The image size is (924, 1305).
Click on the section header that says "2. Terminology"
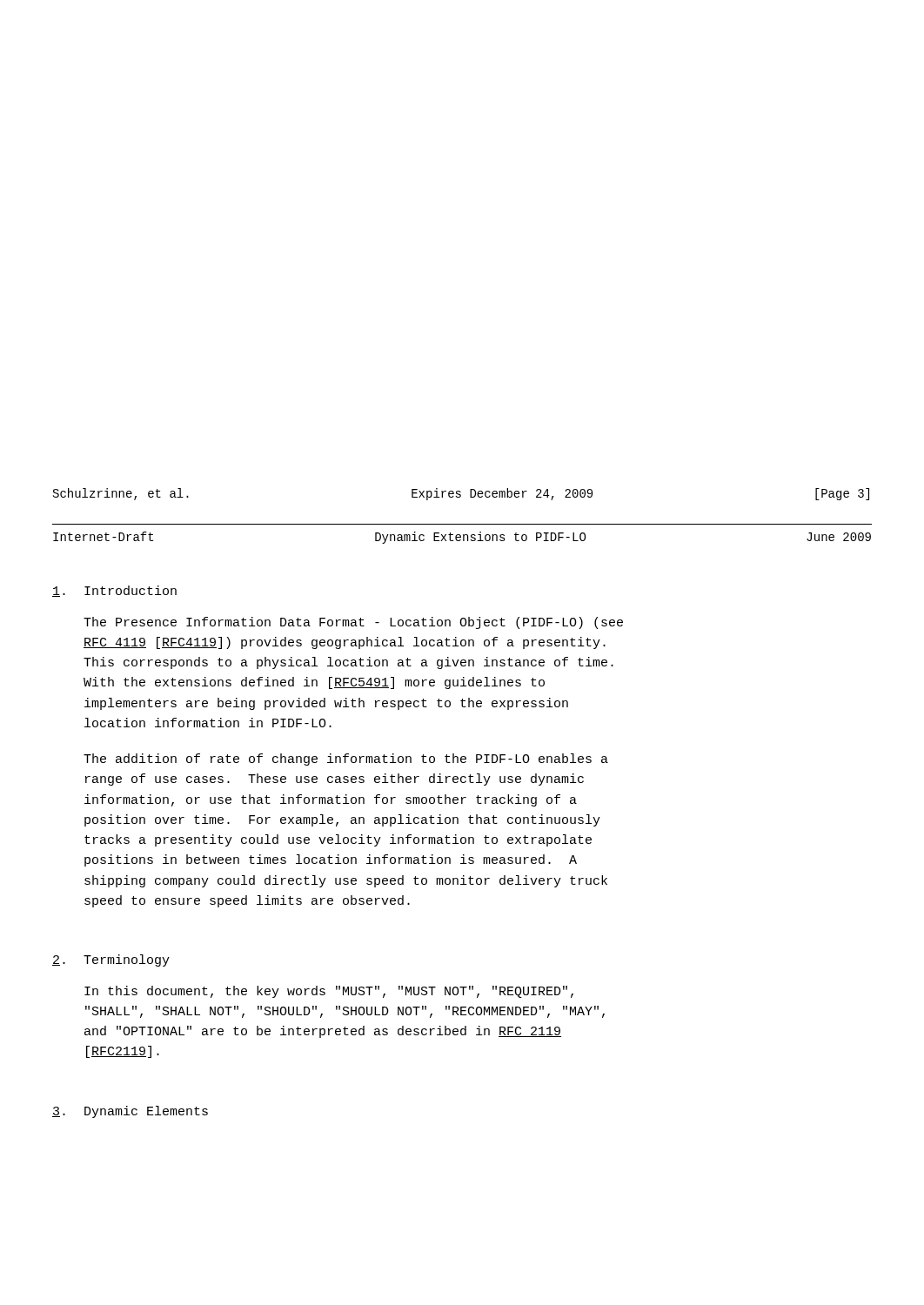[111, 961]
